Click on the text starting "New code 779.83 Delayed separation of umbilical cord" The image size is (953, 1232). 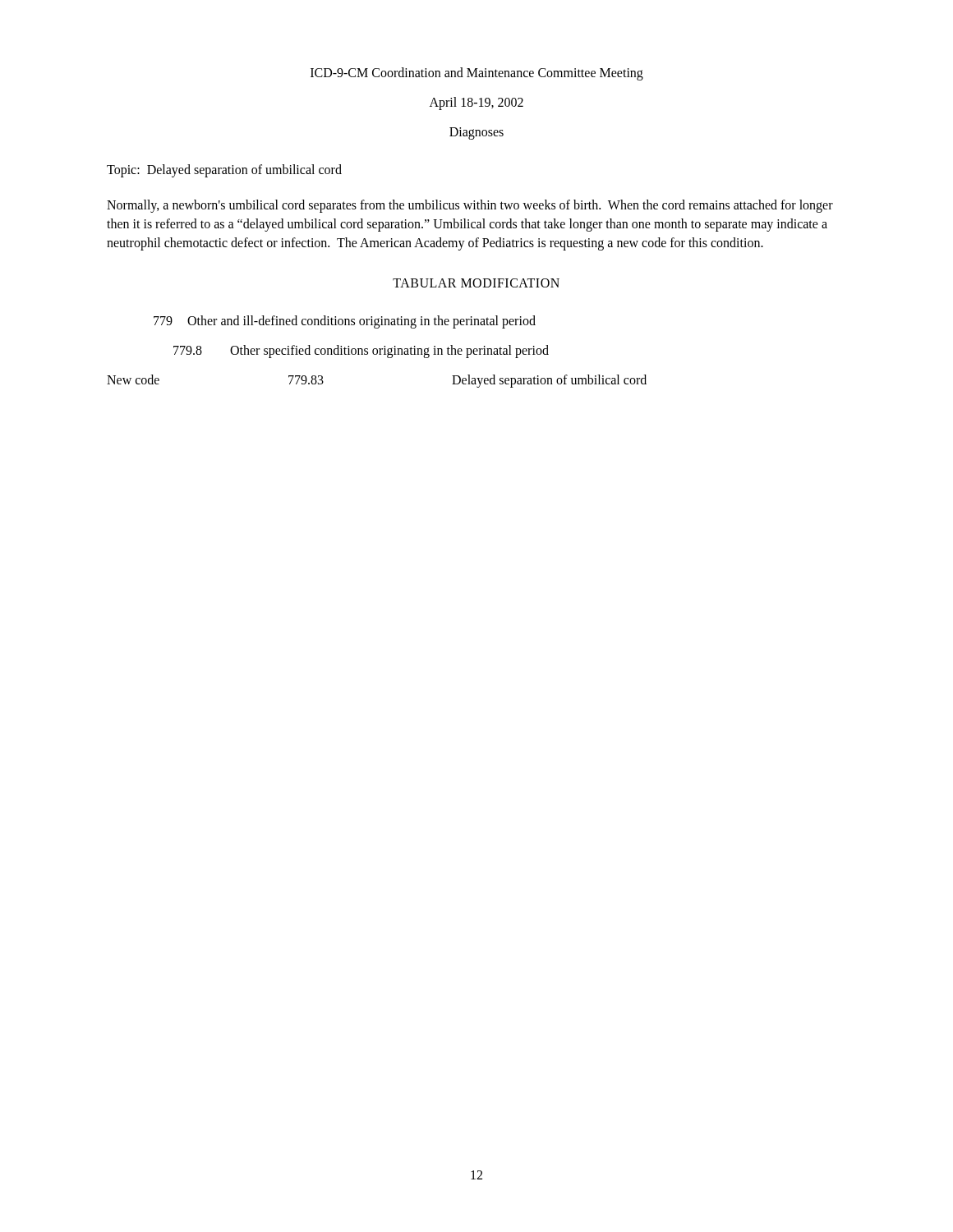tap(476, 380)
